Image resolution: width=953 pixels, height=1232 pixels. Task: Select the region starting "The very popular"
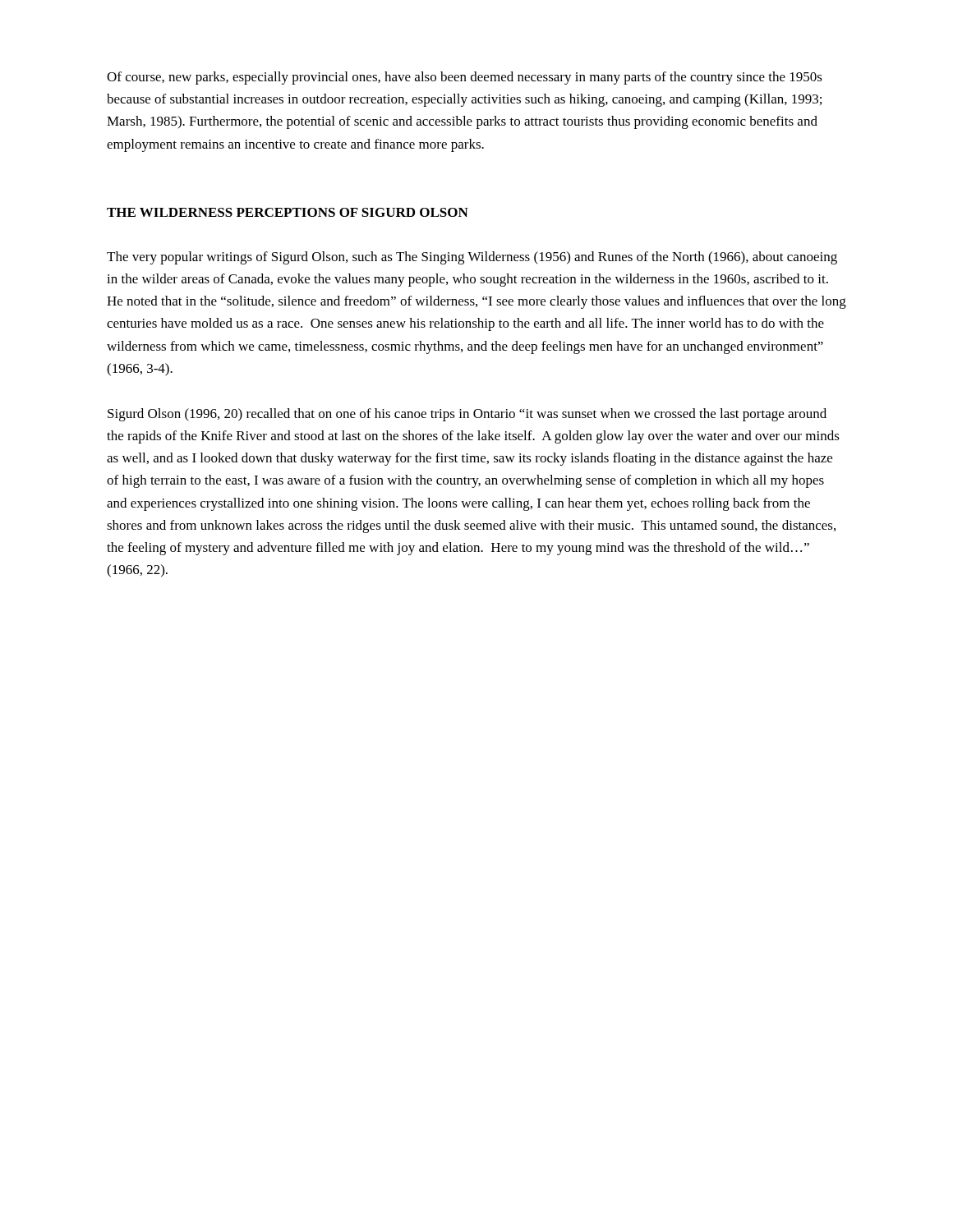click(476, 312)
